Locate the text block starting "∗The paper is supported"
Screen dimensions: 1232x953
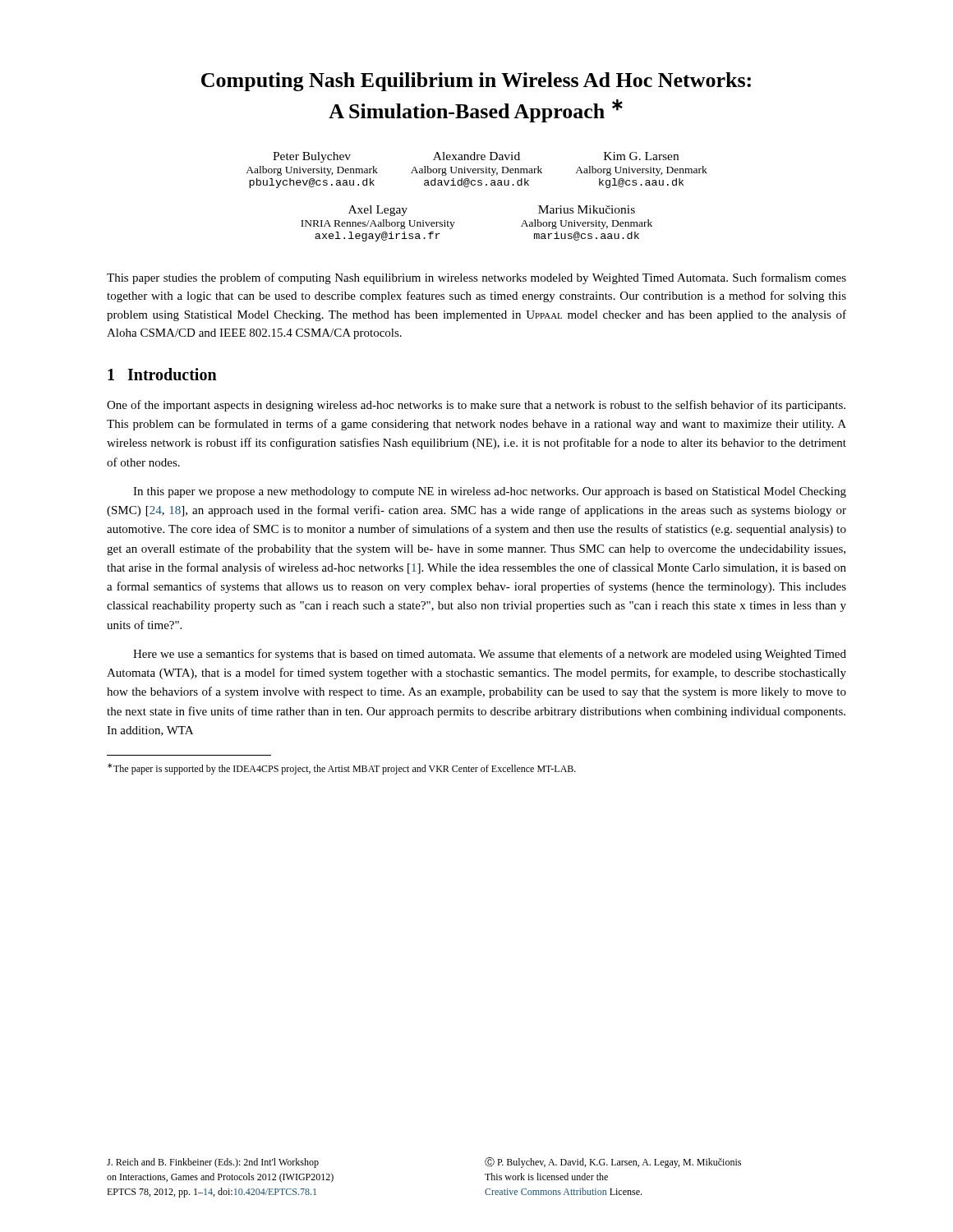click(342, 768)
